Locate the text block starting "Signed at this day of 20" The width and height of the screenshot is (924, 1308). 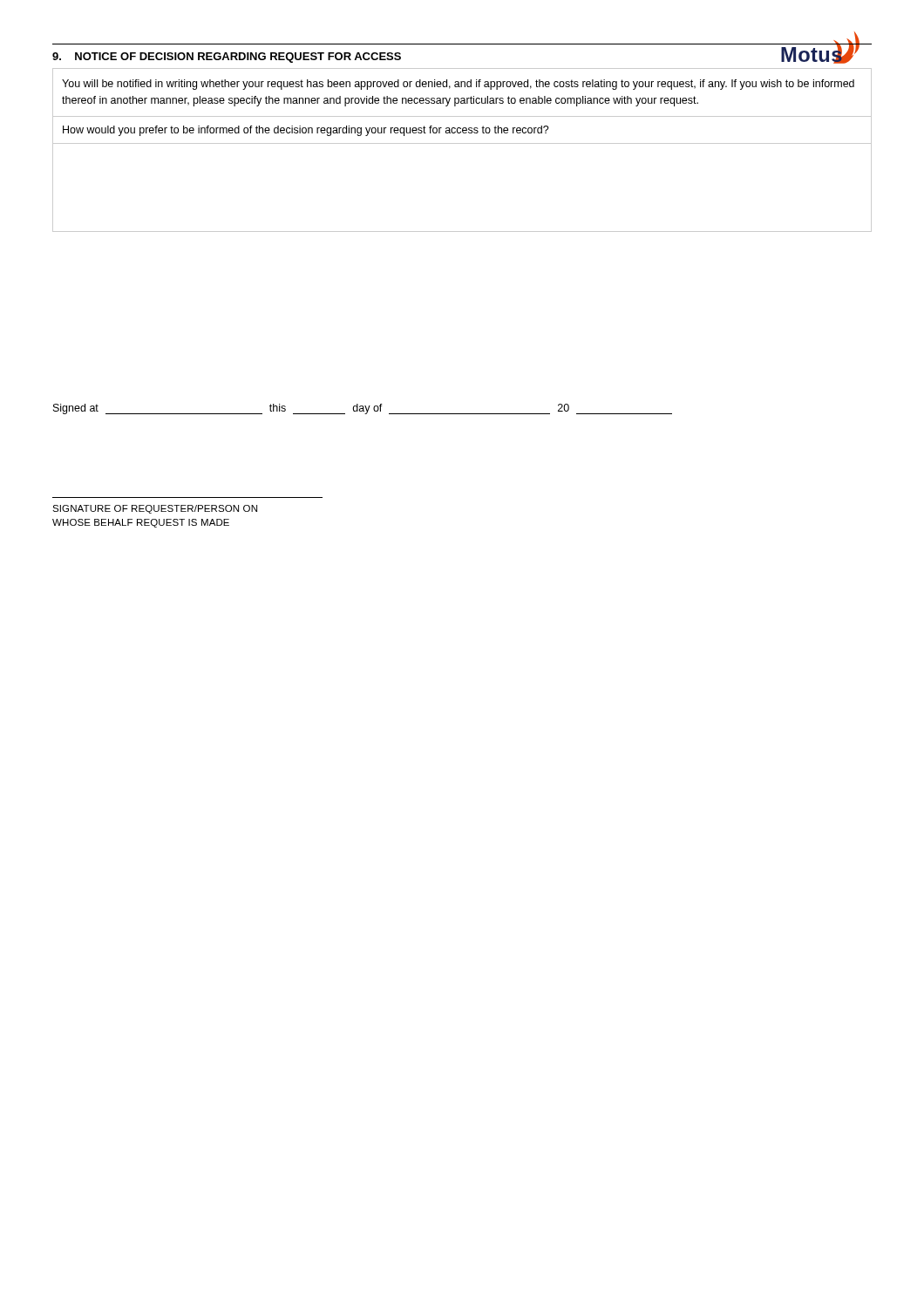coord(362,408)
